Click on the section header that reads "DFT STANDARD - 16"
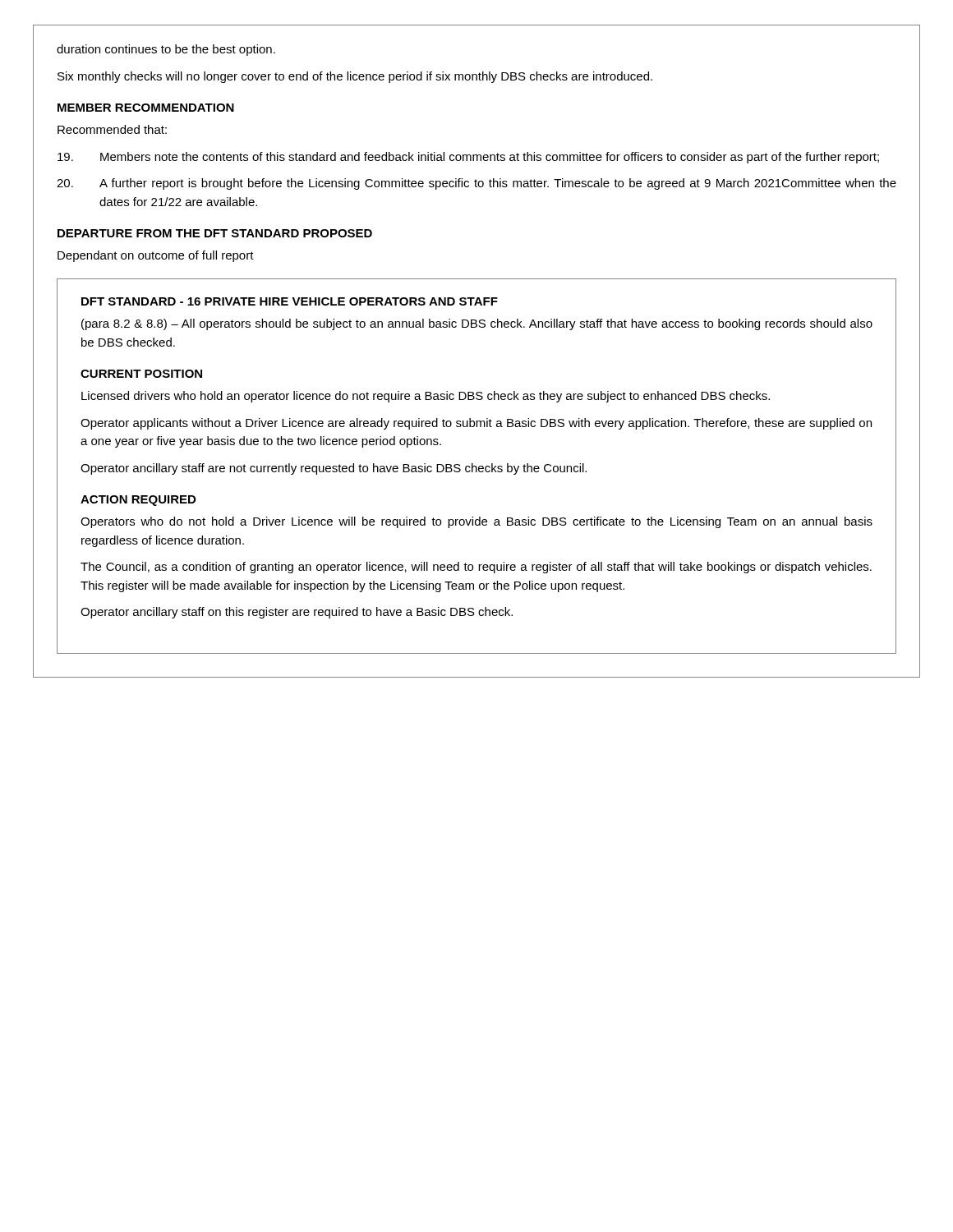The height and width of the screenshot is (1232, 953). click(x=289, y=301)
